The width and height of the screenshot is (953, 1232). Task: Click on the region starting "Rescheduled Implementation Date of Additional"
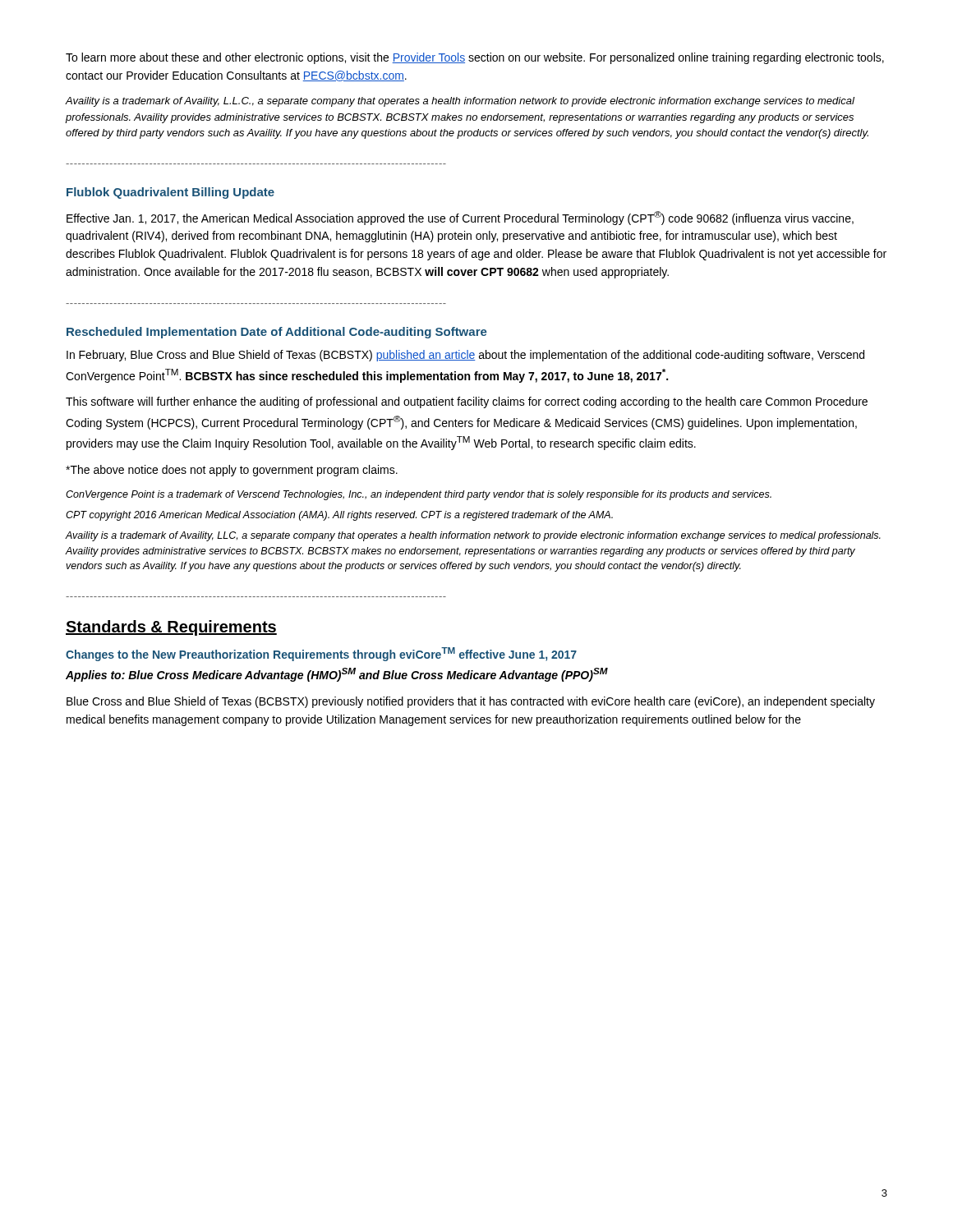pos(276,332)
